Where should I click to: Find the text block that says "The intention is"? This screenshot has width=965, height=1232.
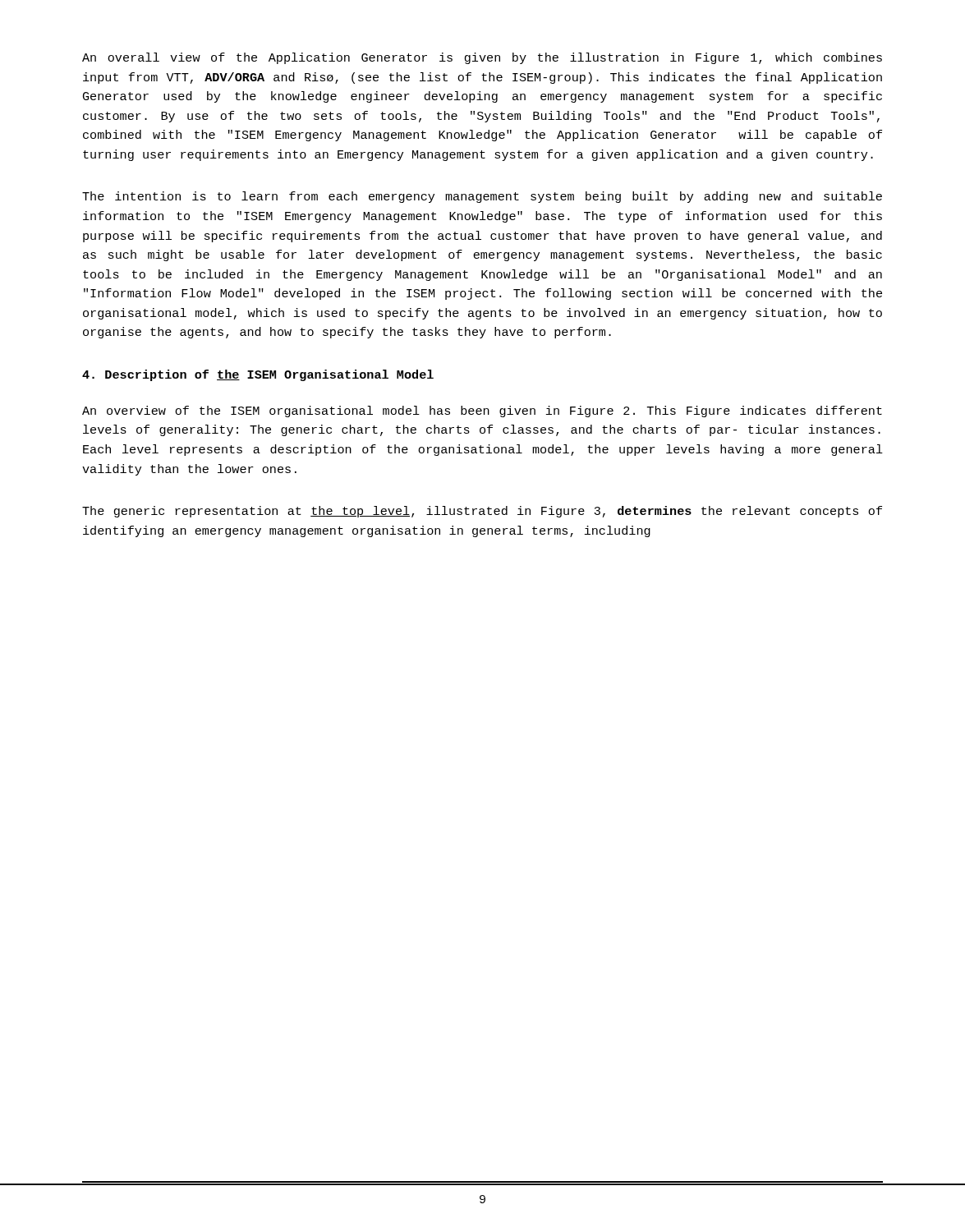[x=482, y=265]
